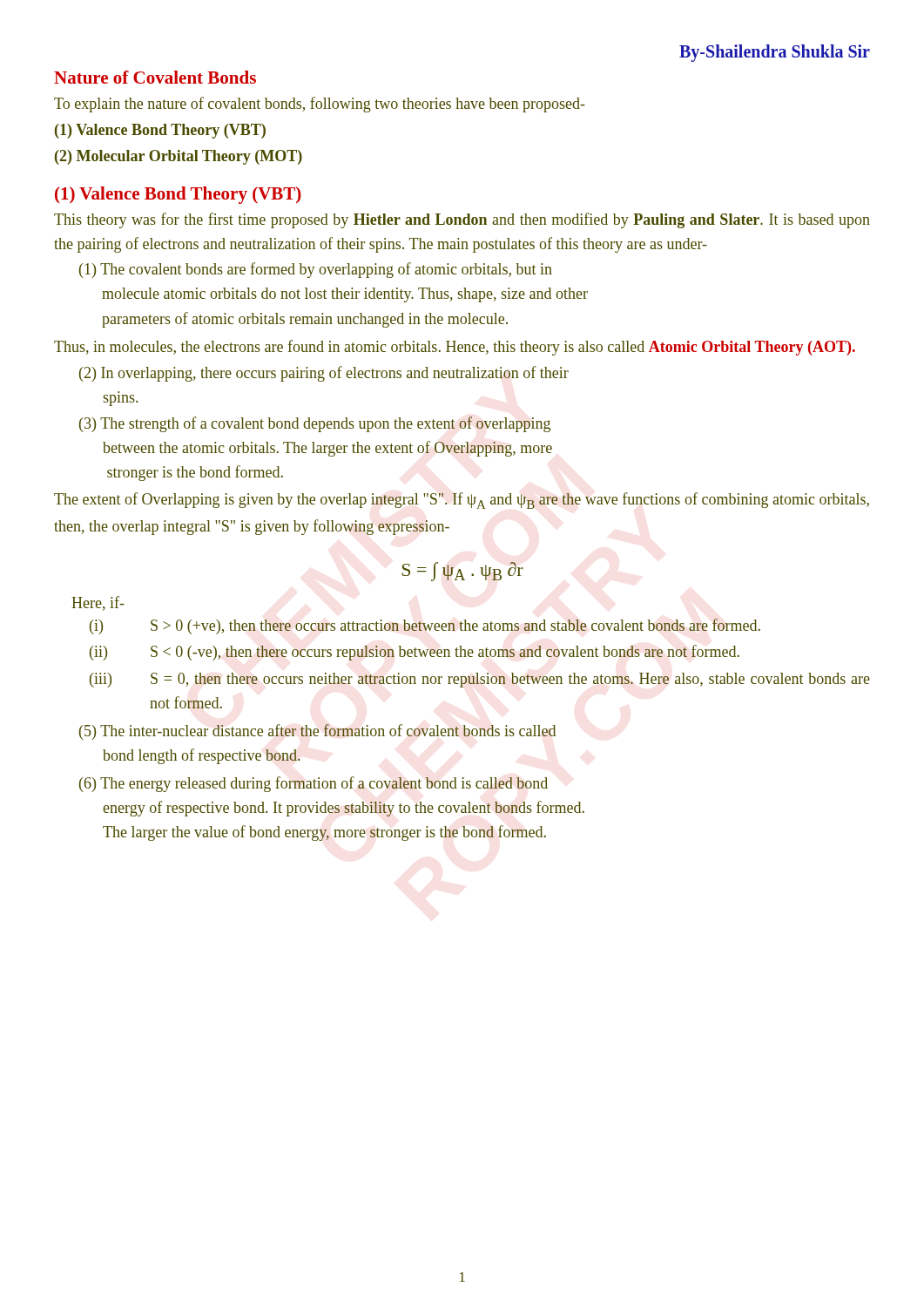Select the block starting "This theory was"
Viewport: 924px width, 1307px height.
coord(462,231)
